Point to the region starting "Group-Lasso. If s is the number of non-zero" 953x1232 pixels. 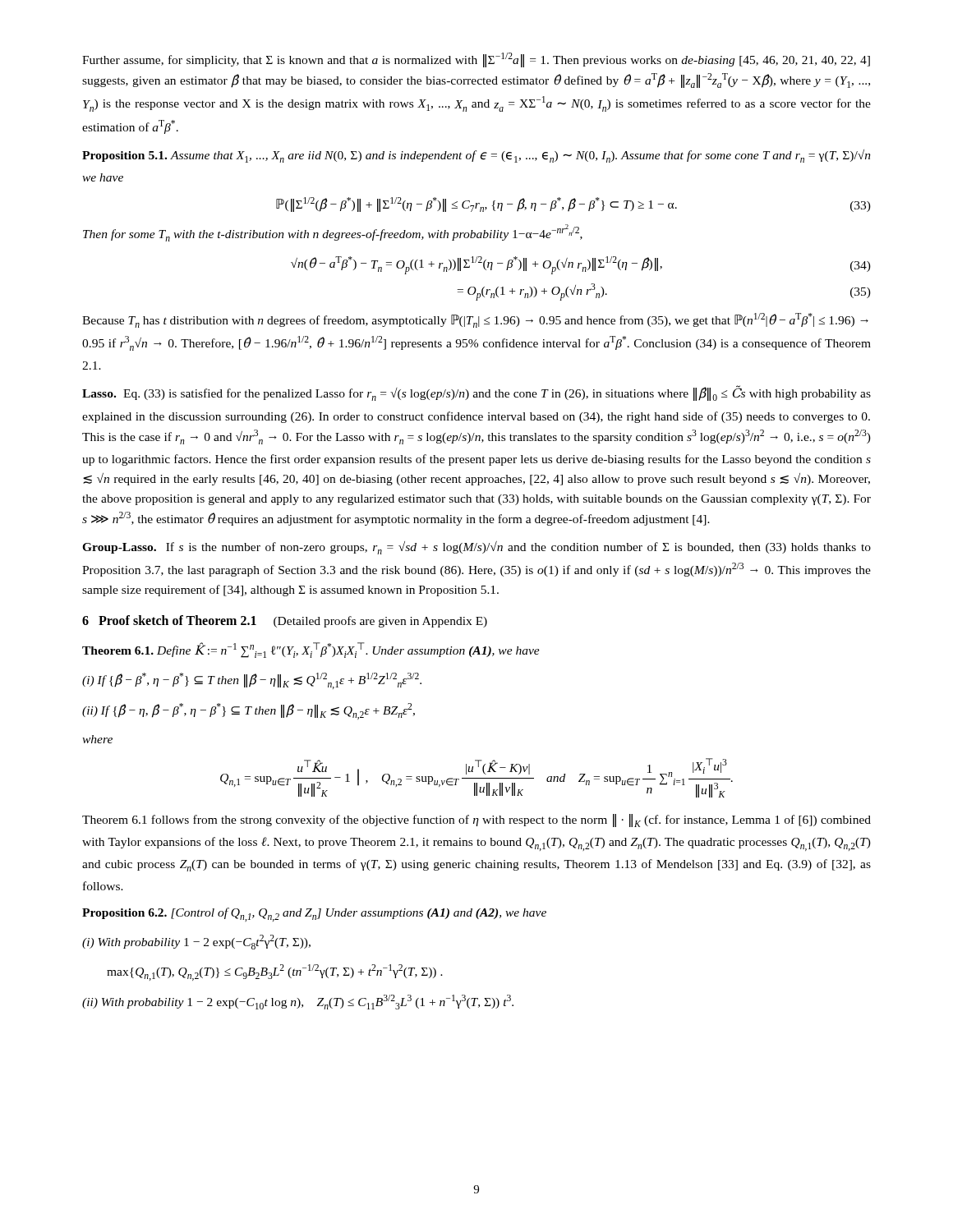[476, 569]
